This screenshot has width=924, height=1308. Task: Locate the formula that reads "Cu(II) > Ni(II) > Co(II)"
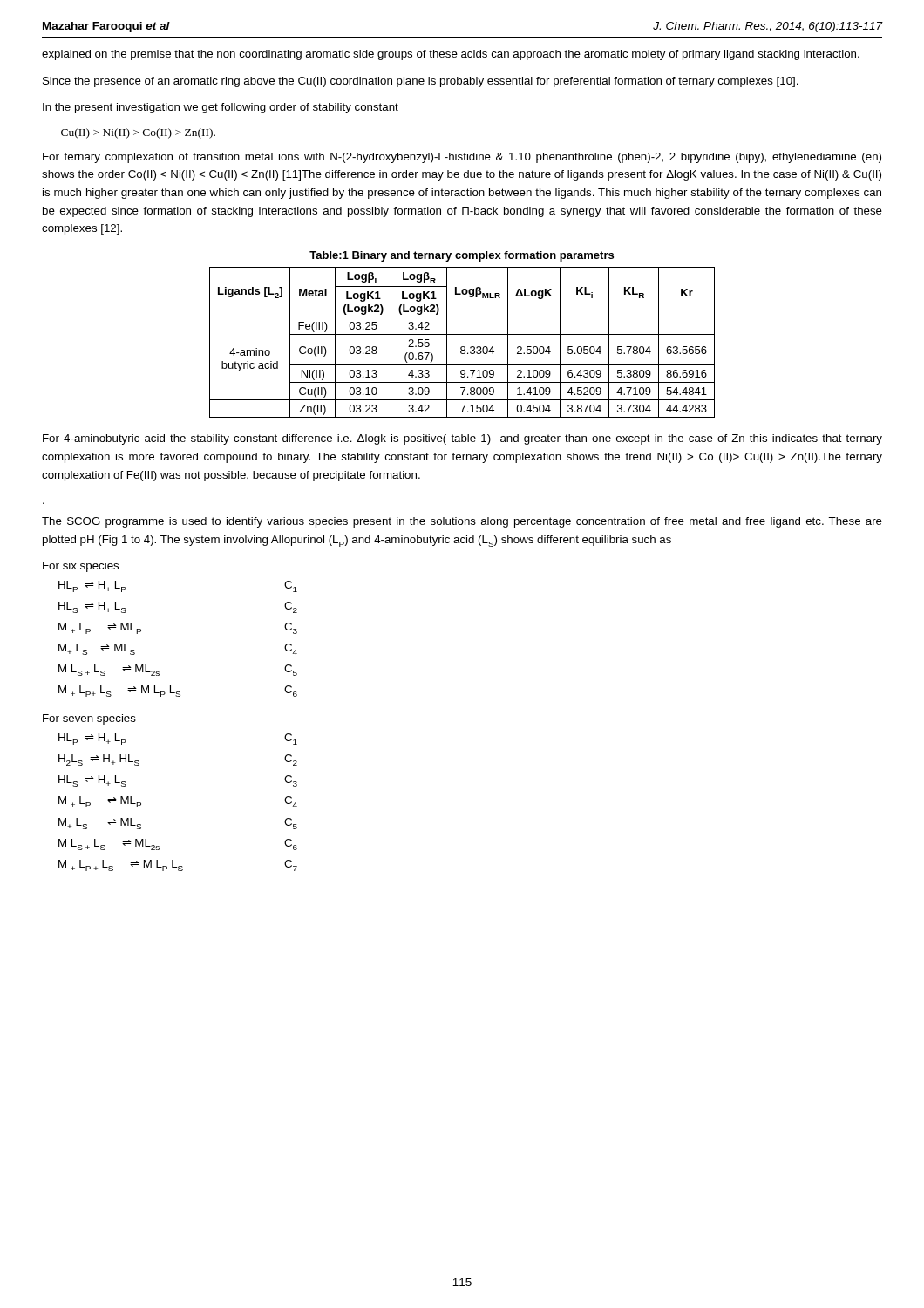137,132
